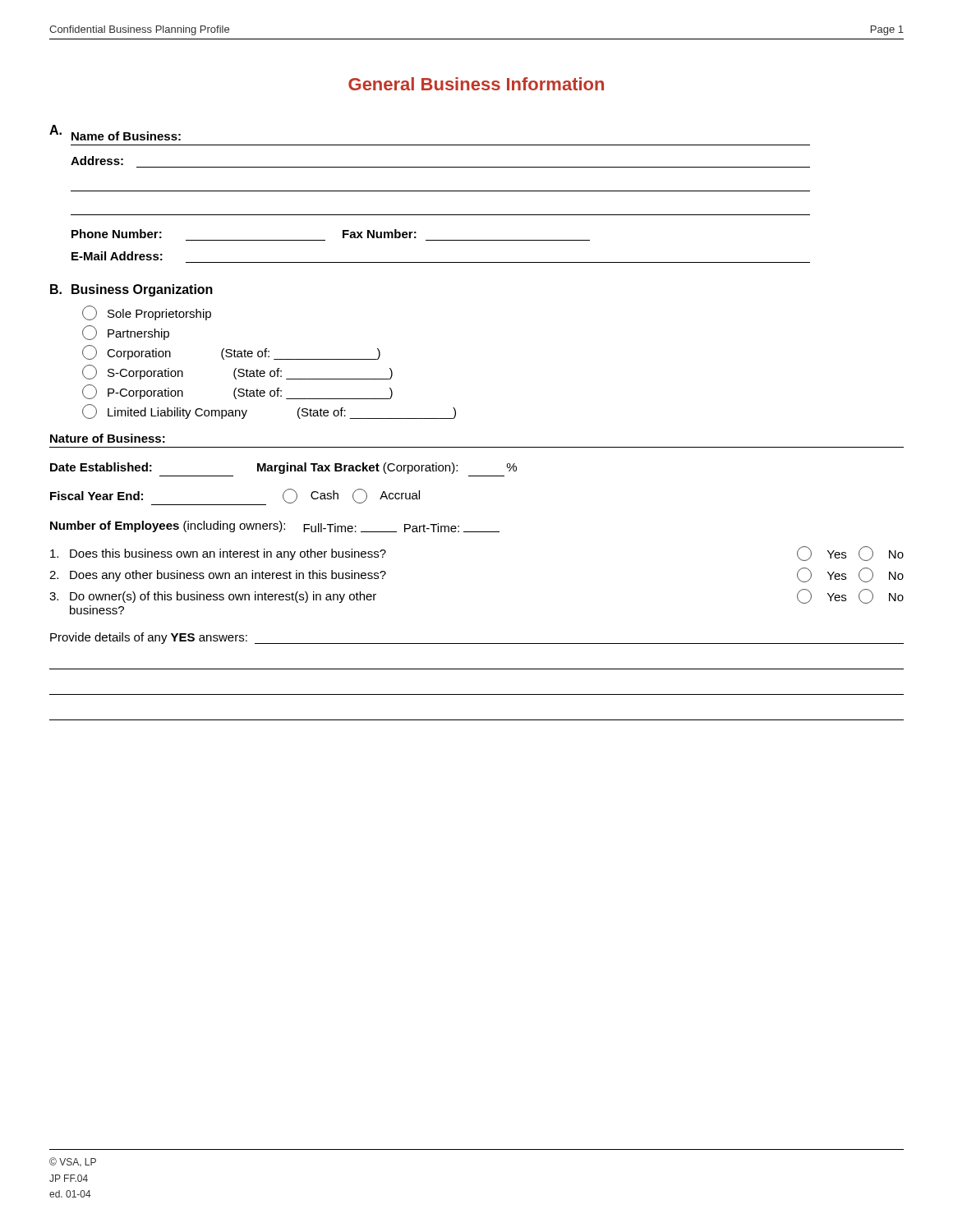Screen dimensions: 1232x953
Task: Click the passage that begins "Date Established: Marginal Tax Bracket"
Action: coord(283,467)
